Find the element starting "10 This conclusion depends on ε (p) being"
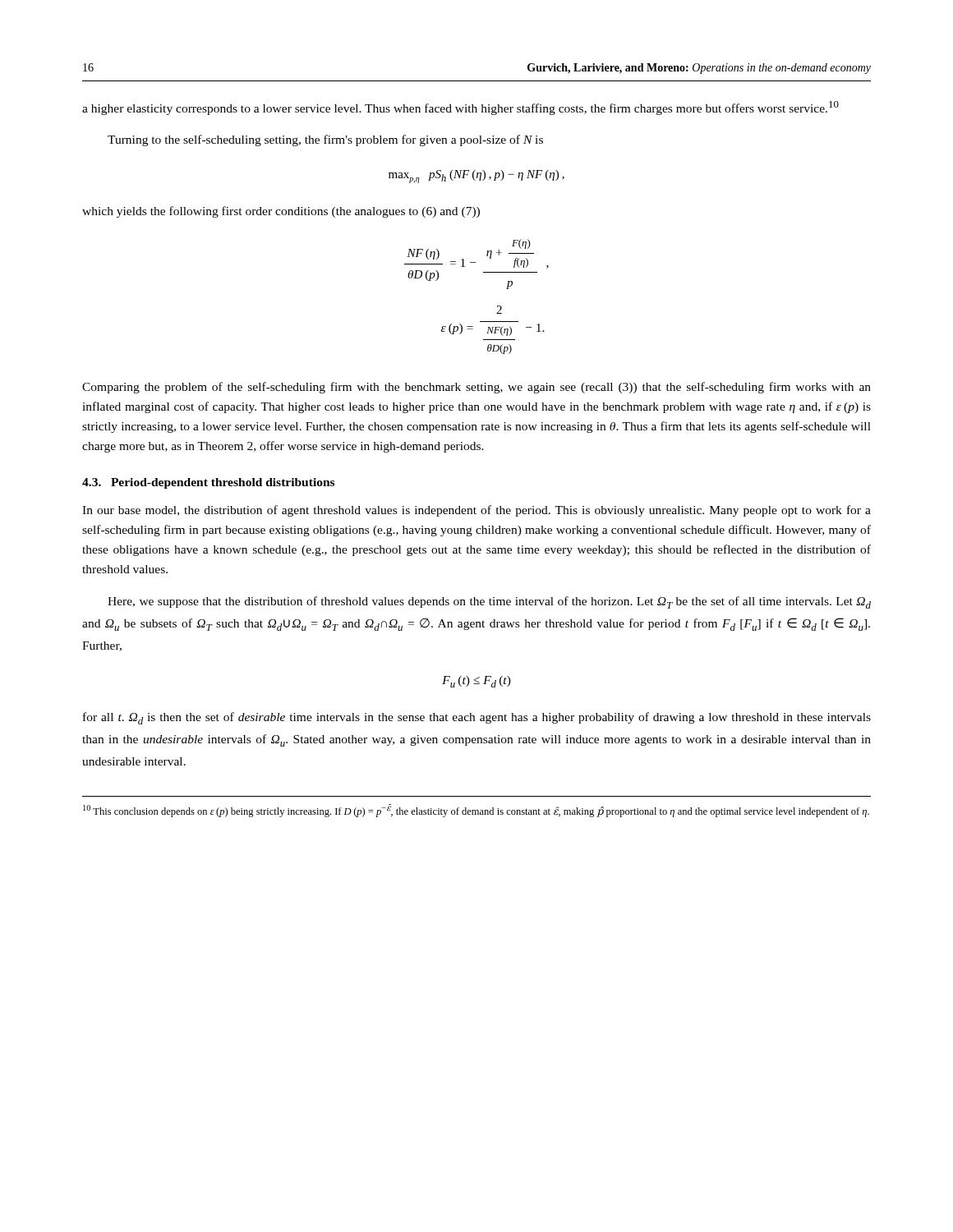This screenshot has height=1232, width=953. pyautogui.click(x=476, y=810)
